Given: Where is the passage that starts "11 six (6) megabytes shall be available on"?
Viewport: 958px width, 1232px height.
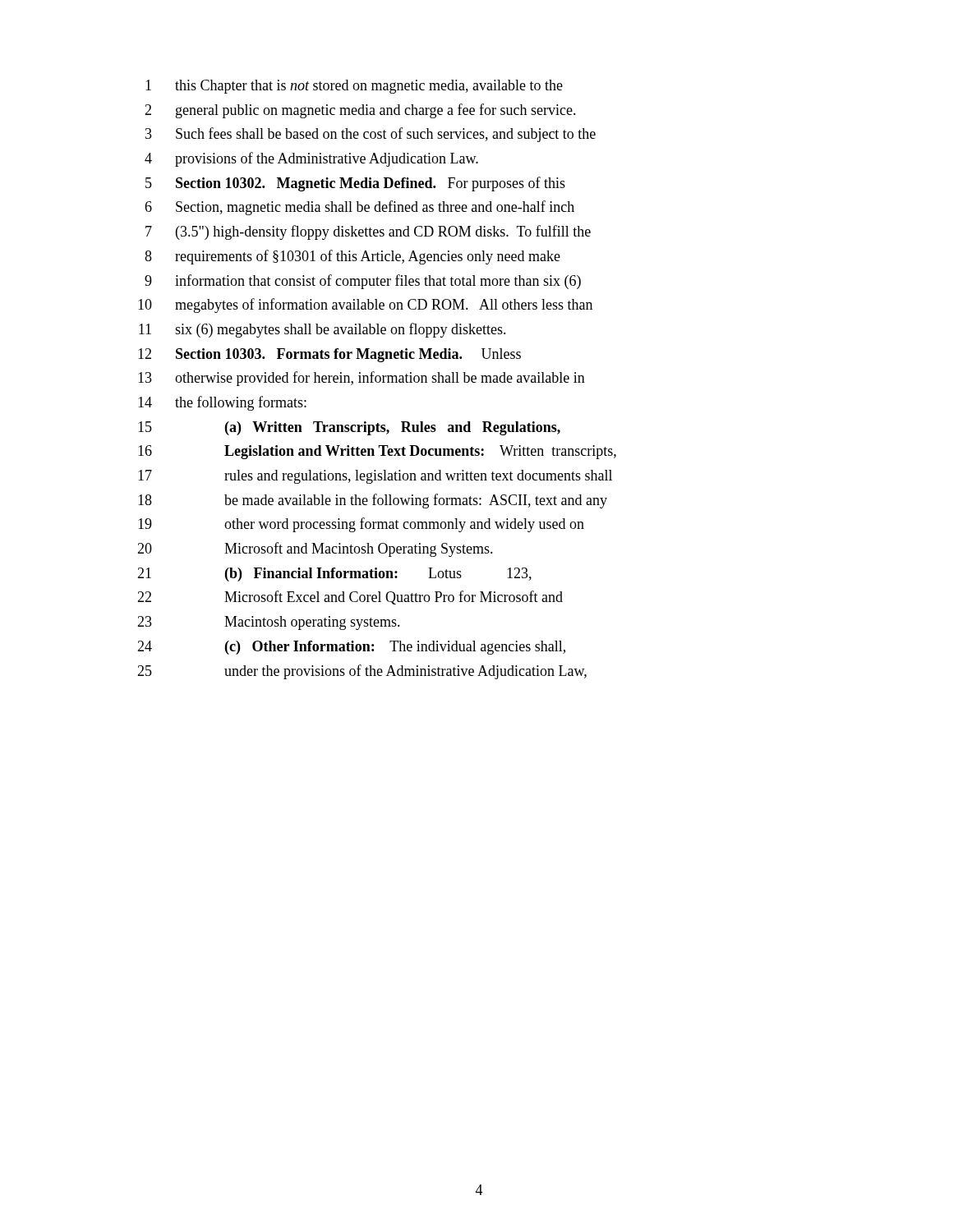Looking at the screenshot, I should [500, 330].
